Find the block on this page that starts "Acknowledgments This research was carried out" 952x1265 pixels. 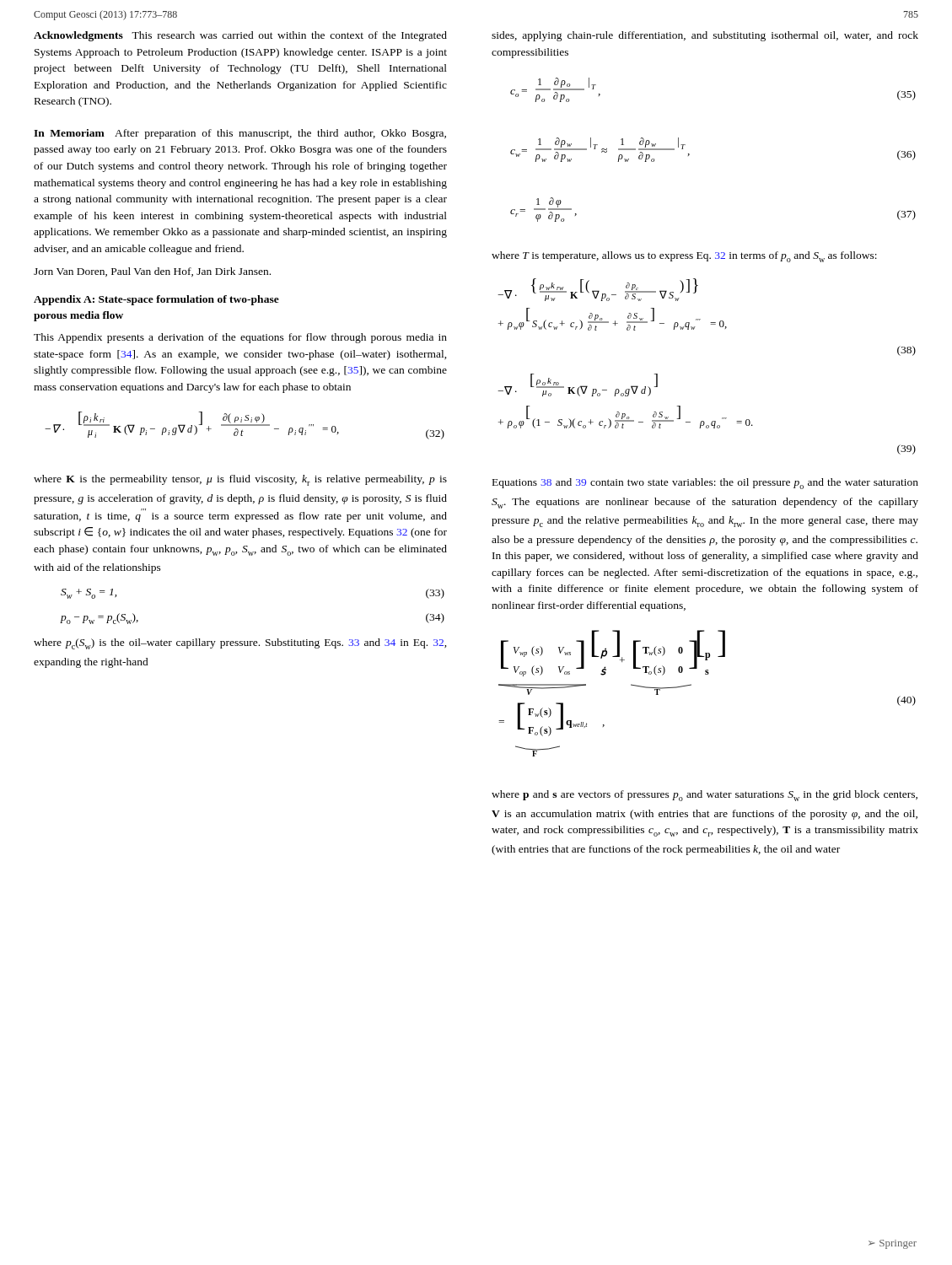pos(240,68)
